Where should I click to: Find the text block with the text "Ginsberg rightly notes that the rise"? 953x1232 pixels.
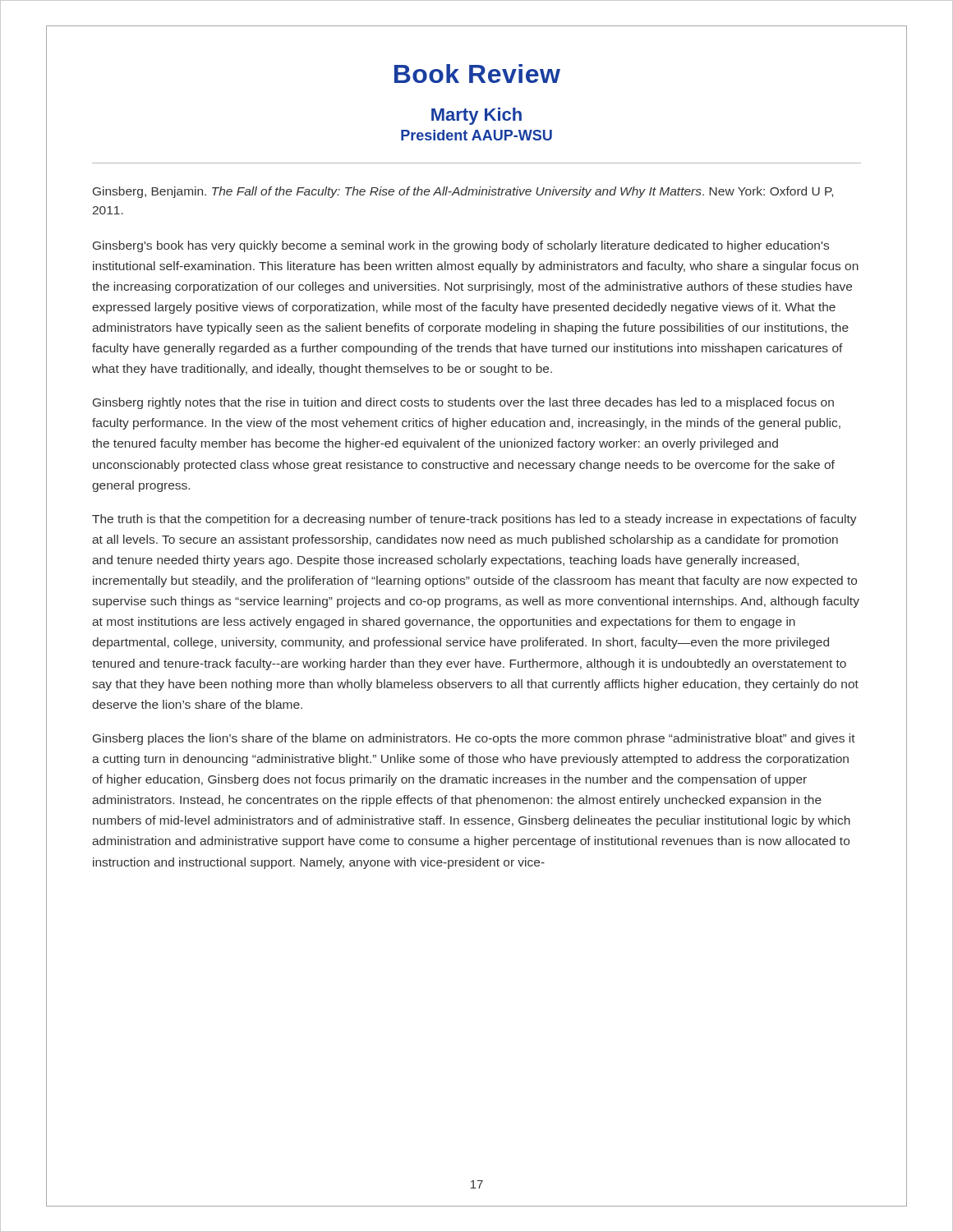[x=467, y=443]
